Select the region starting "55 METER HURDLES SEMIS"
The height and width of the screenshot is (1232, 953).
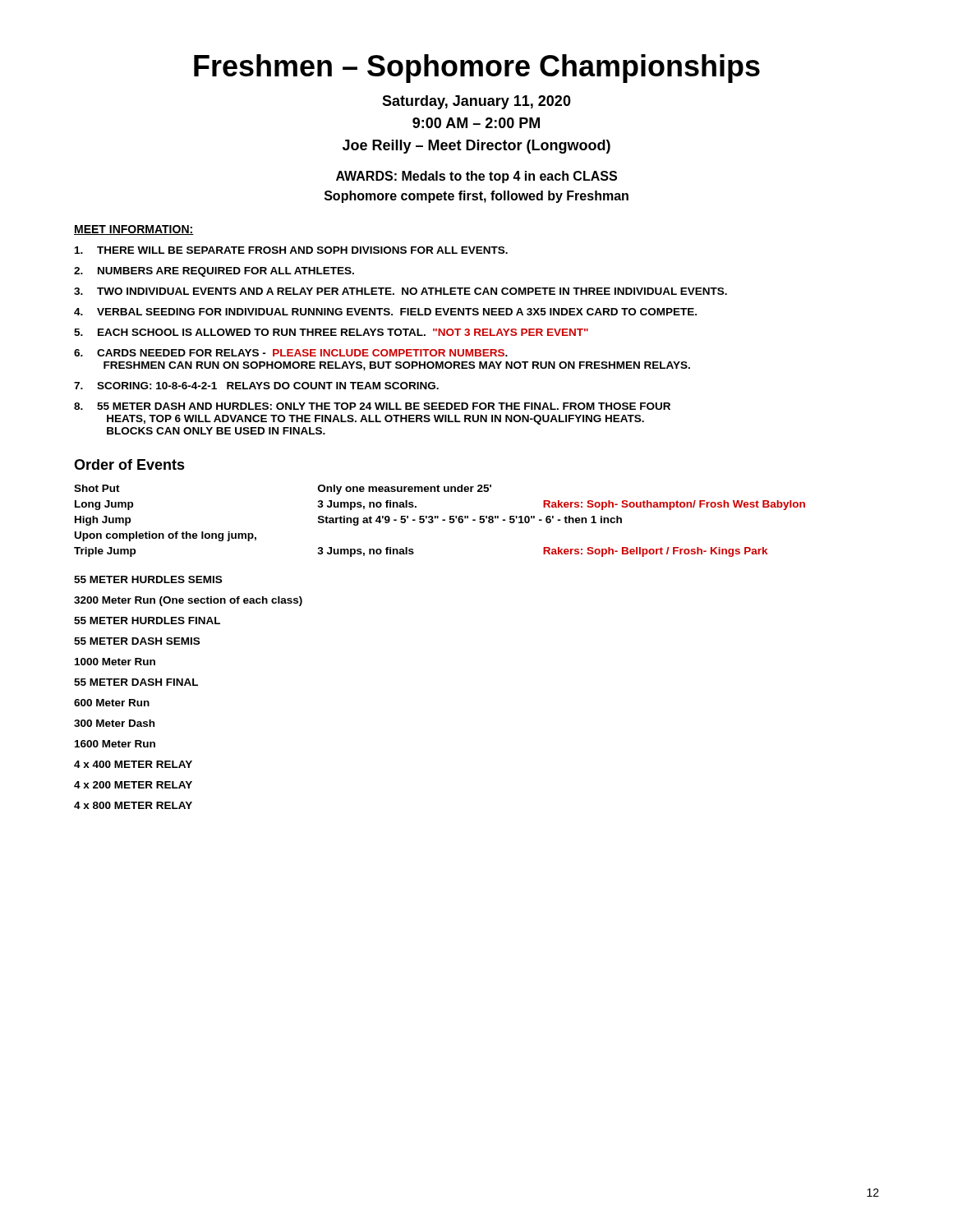pos(148,579)
